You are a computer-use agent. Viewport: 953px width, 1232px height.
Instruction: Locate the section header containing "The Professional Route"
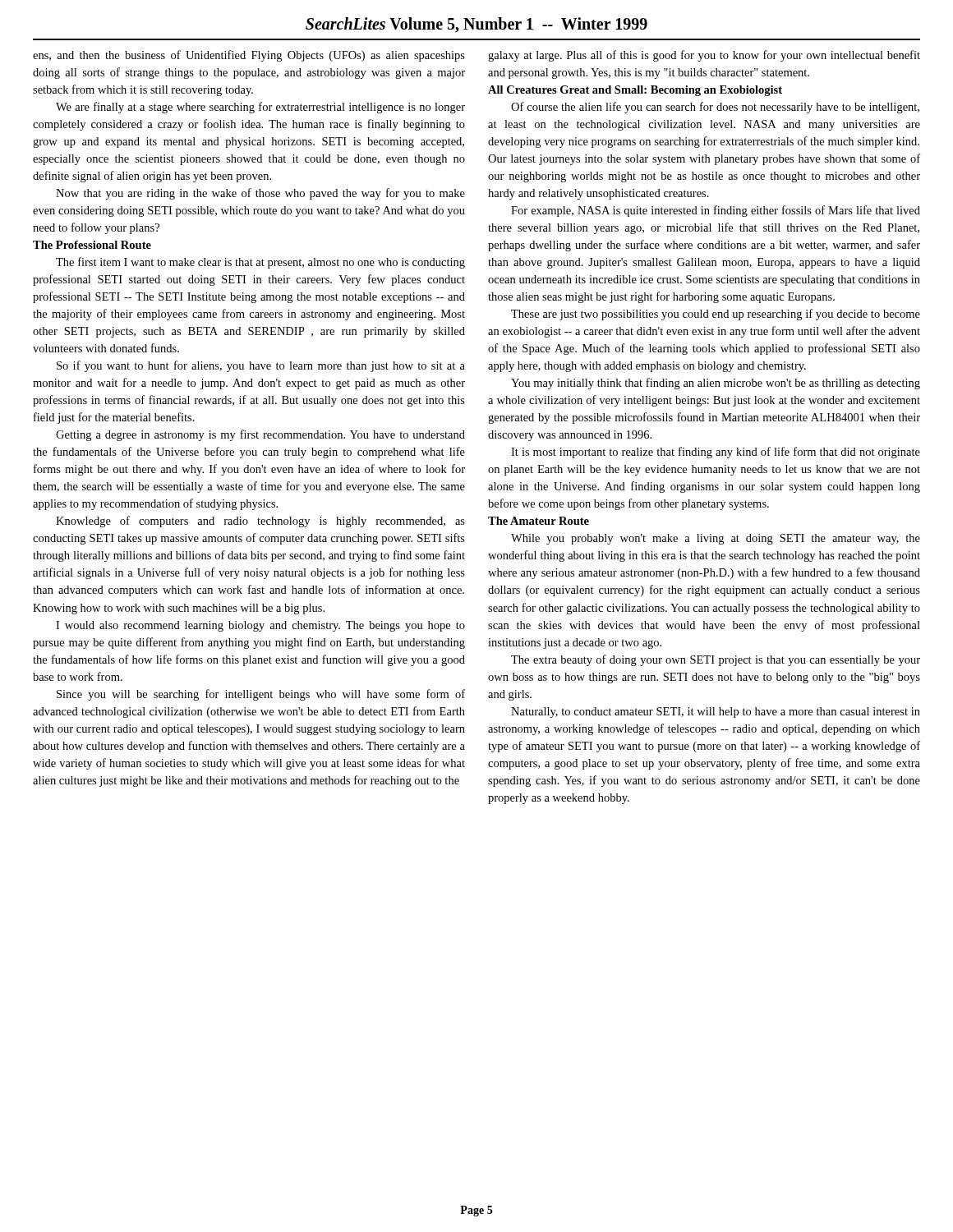tap(92, 245)
